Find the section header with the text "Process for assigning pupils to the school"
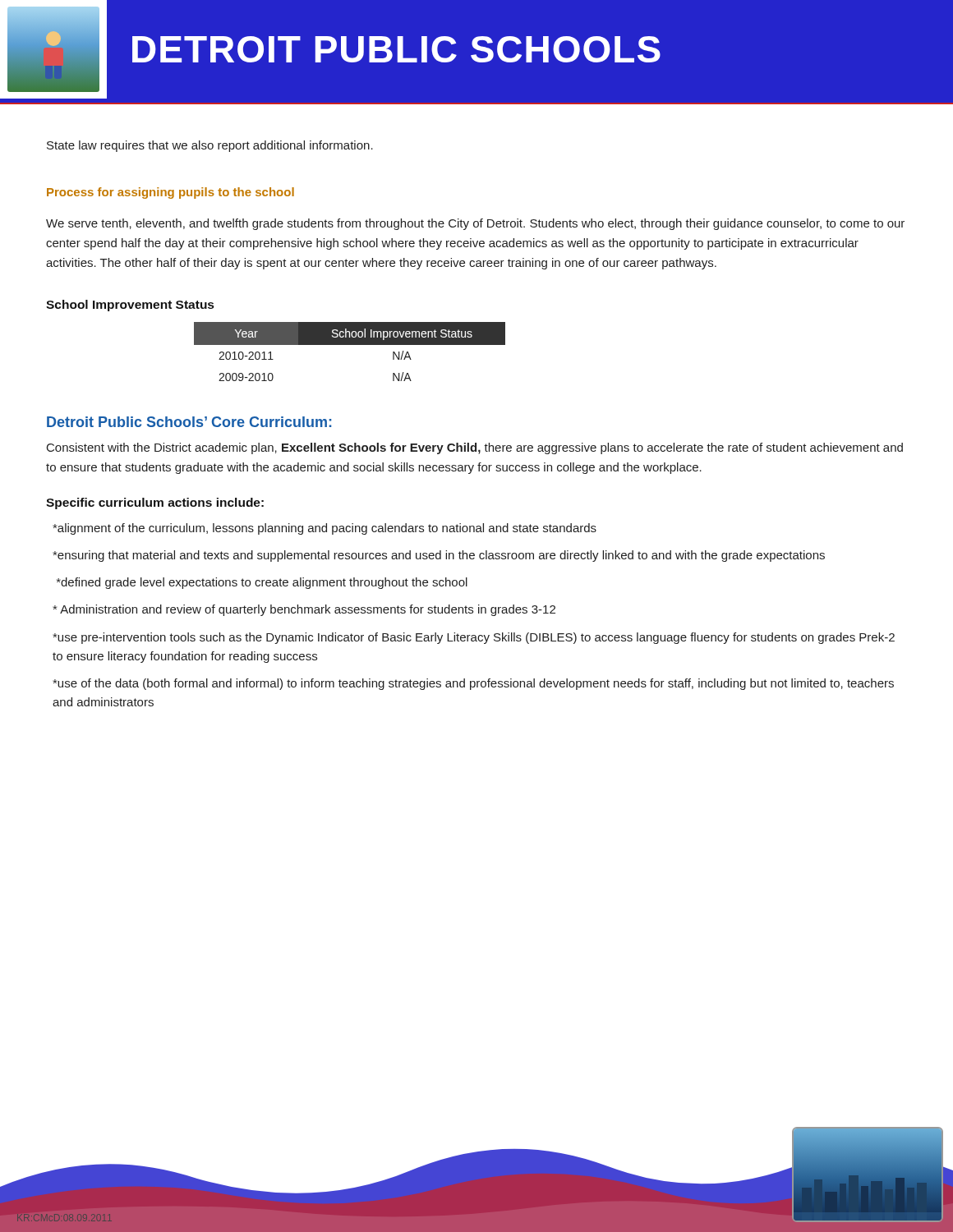Viewport: 953px width, 1232px height. [x=170, y=191]
